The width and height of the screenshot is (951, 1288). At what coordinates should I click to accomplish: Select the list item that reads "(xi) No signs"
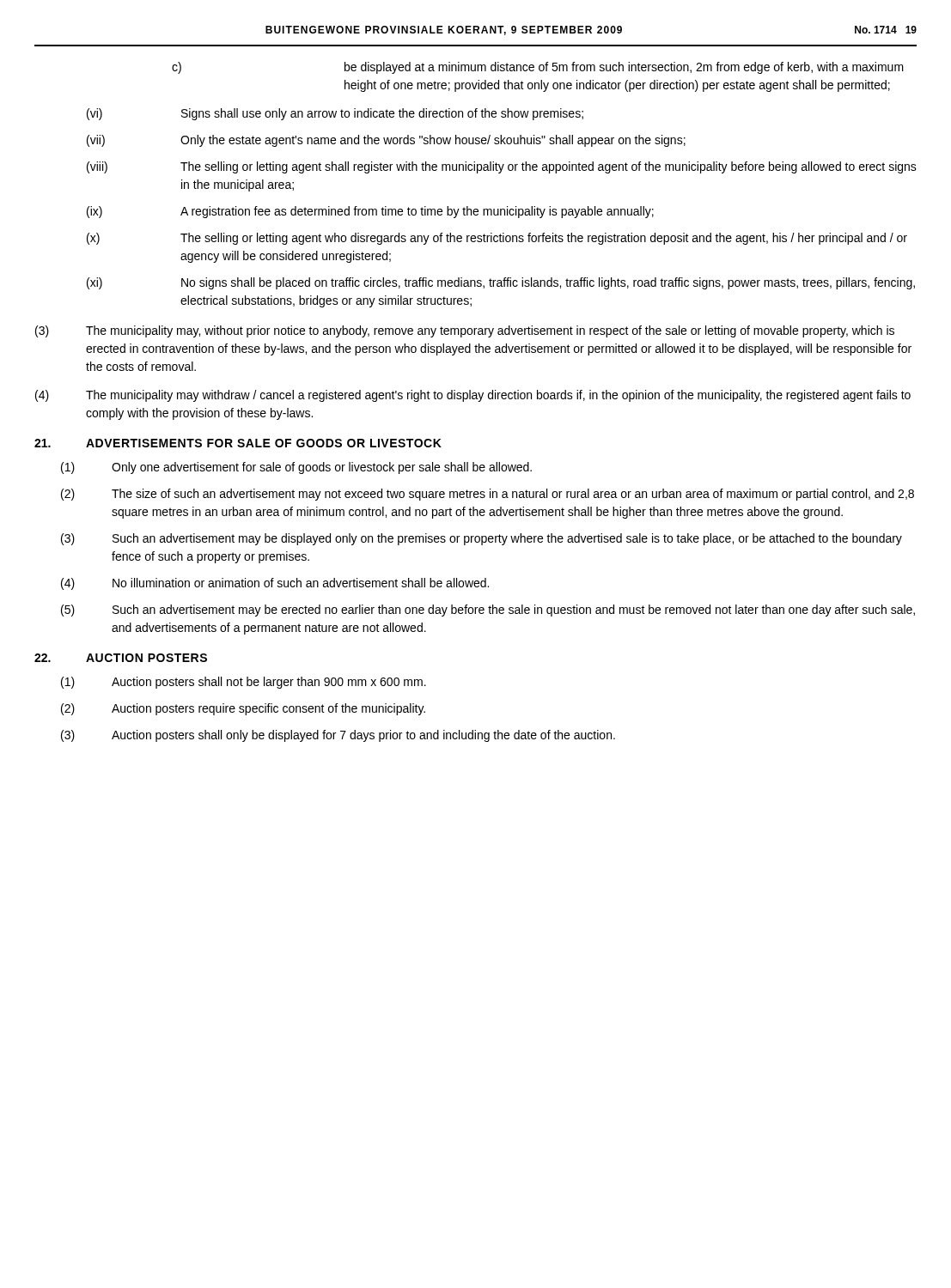(x=476, y=292)
